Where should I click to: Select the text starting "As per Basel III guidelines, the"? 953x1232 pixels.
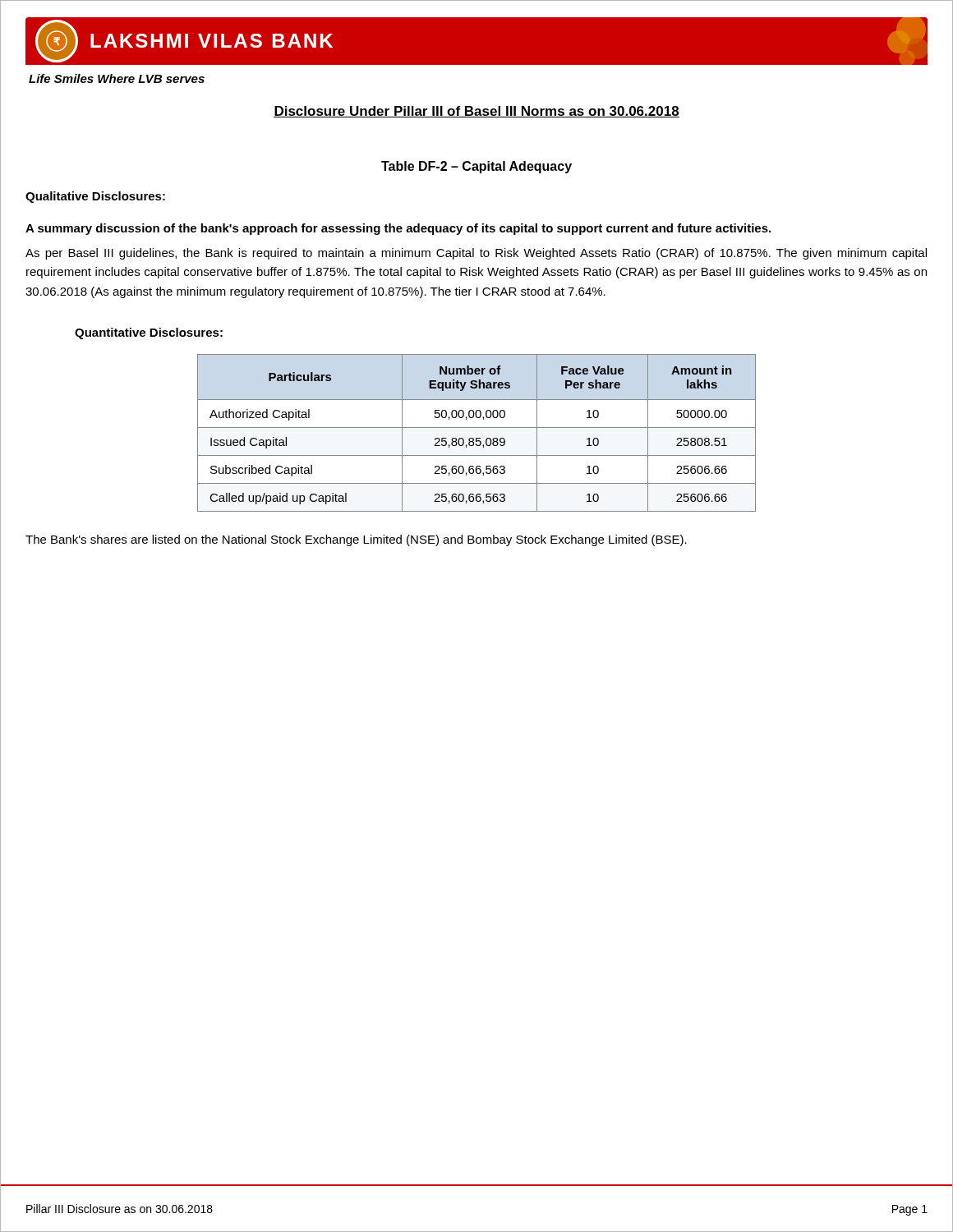tap(476, 272)
